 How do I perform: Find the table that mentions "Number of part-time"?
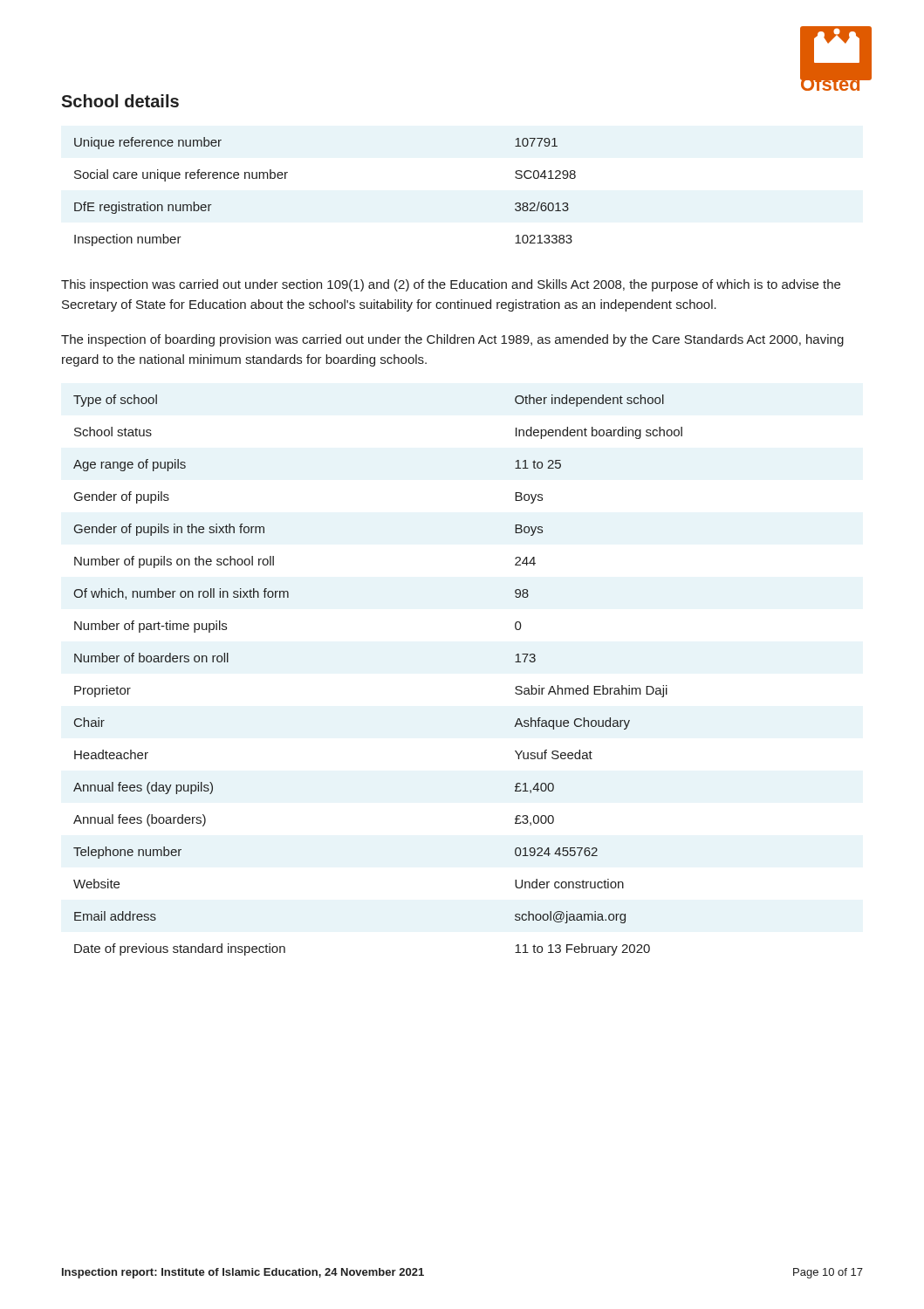click(462, 674)
